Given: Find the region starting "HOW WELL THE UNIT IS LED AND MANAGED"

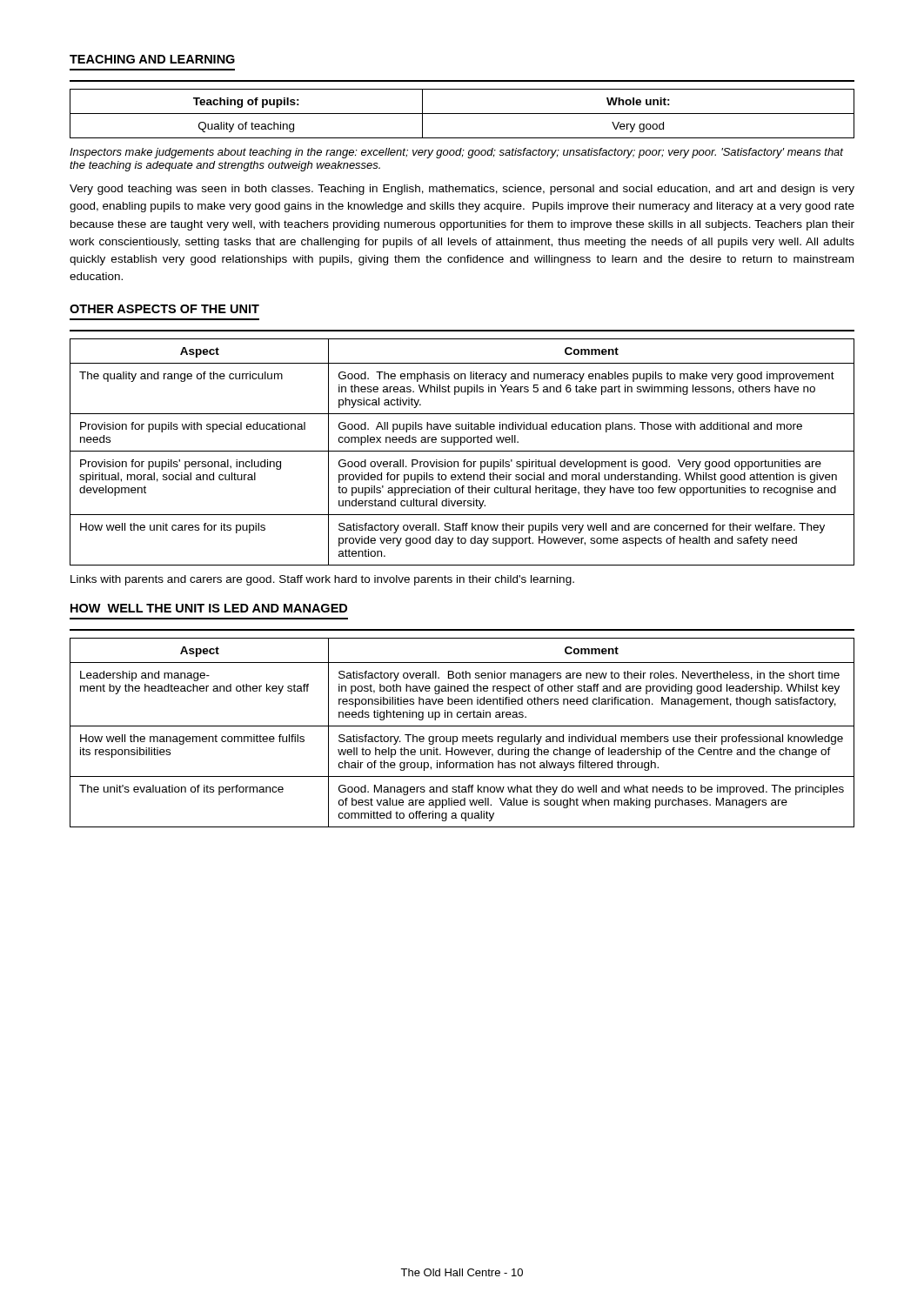Looking at the screenshot, I should (x=209, y=608).
